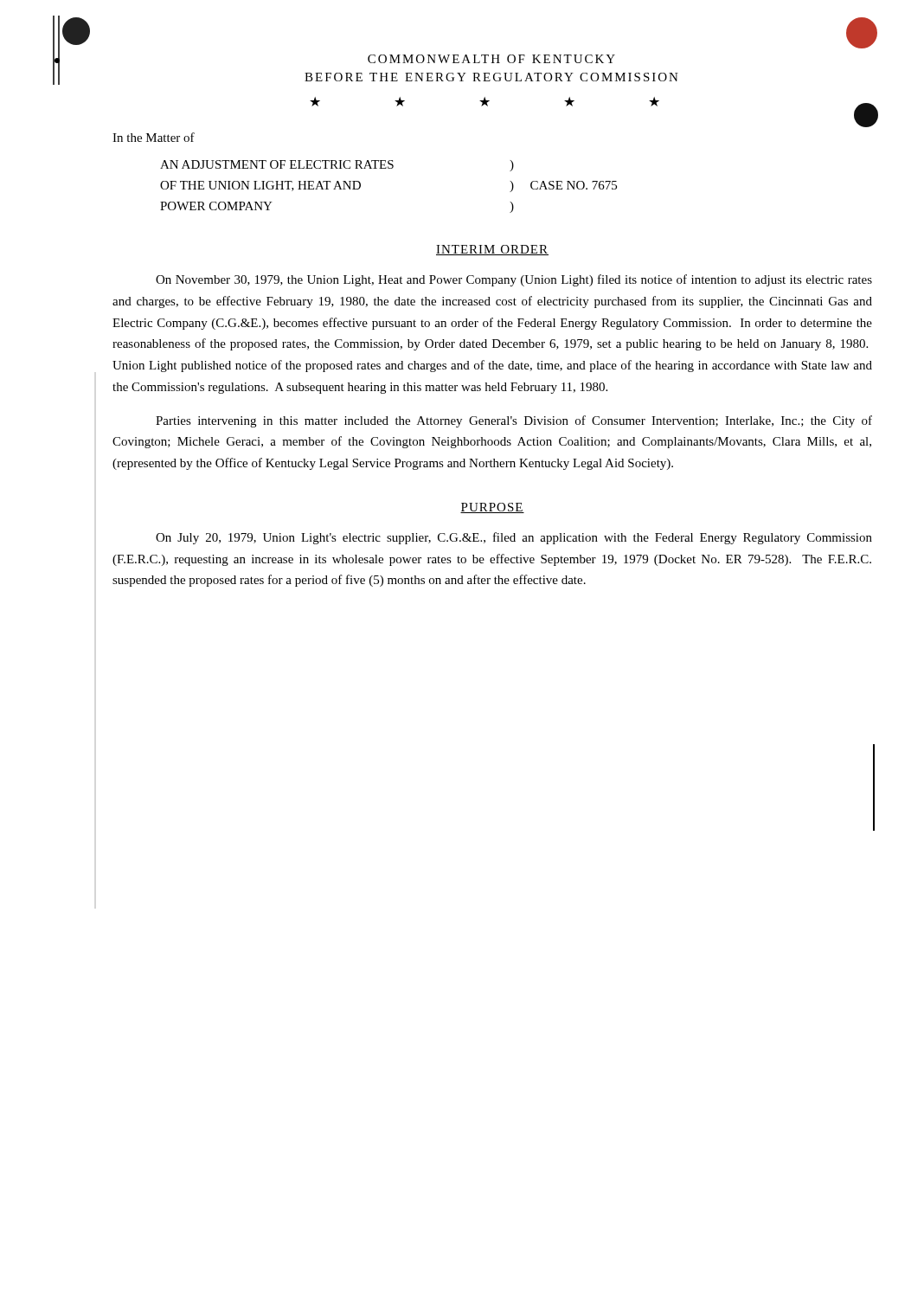Find the element starting "Parties intervening in this"
This screenshot has width=924, height=1298.
pyautogui.click(x=492, y=442)
